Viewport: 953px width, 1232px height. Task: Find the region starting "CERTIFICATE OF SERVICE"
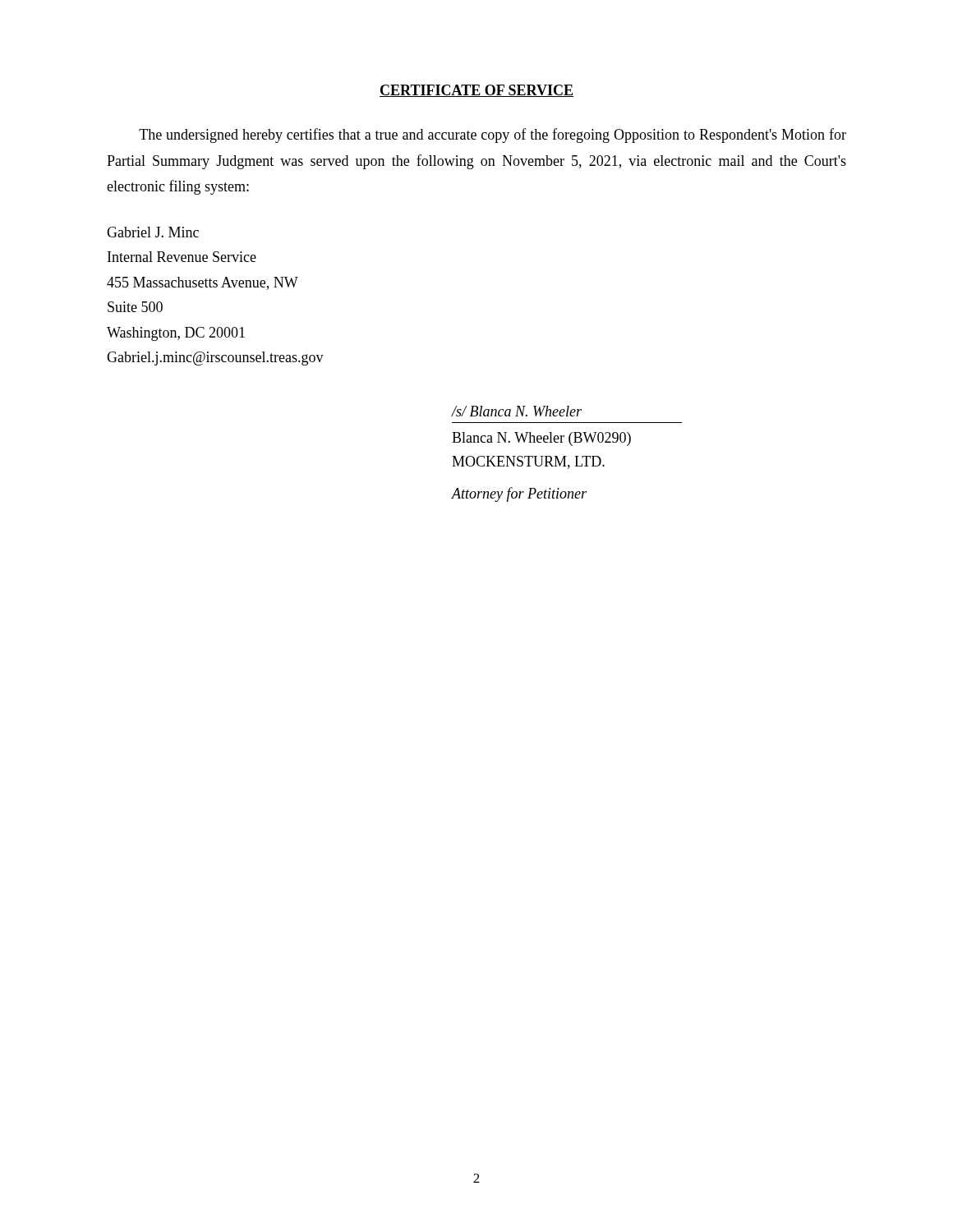pyautogui.click(x=476, y=90)
